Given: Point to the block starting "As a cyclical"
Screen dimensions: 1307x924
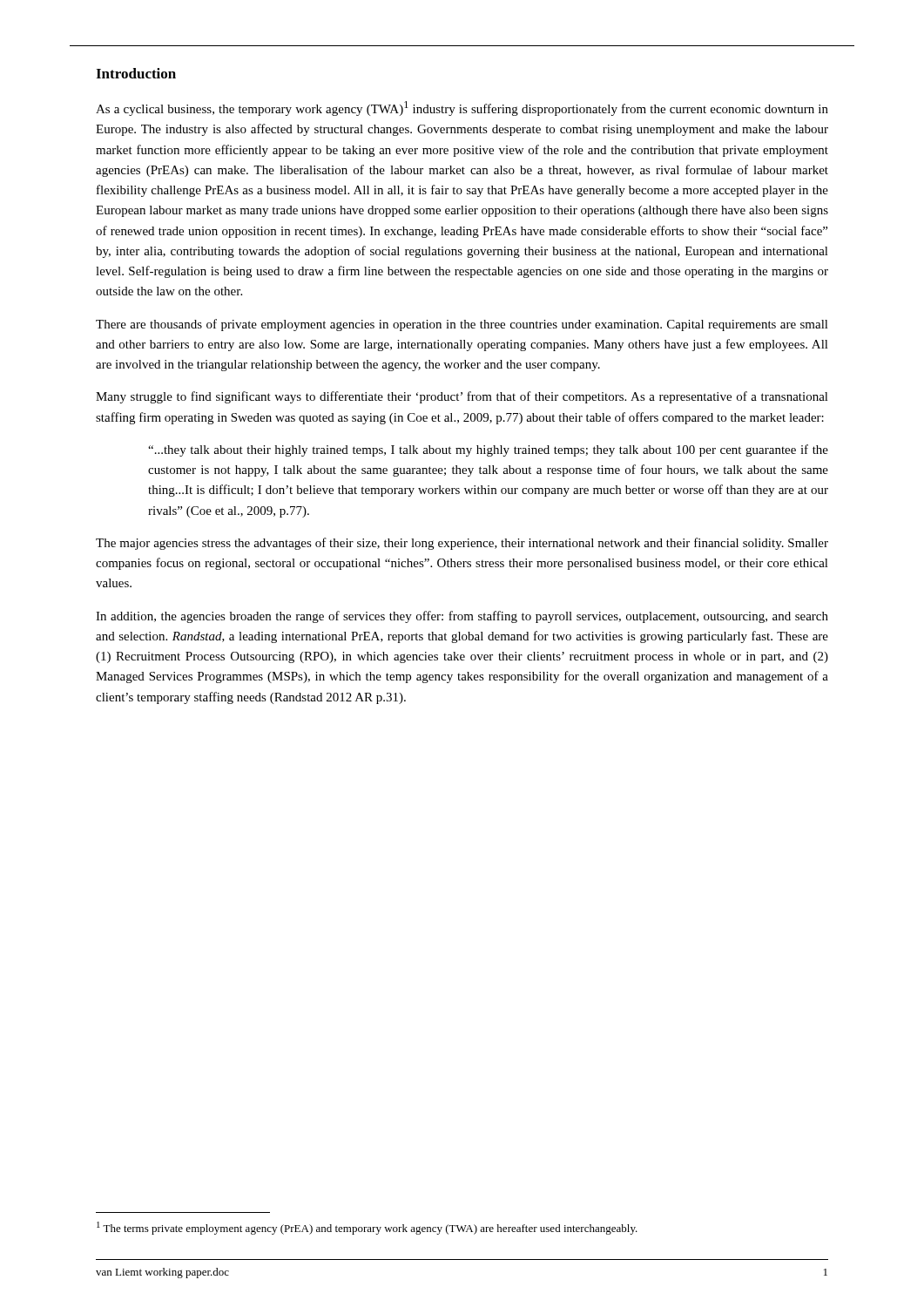Looking at the screenshot, I should click(462, 198).
